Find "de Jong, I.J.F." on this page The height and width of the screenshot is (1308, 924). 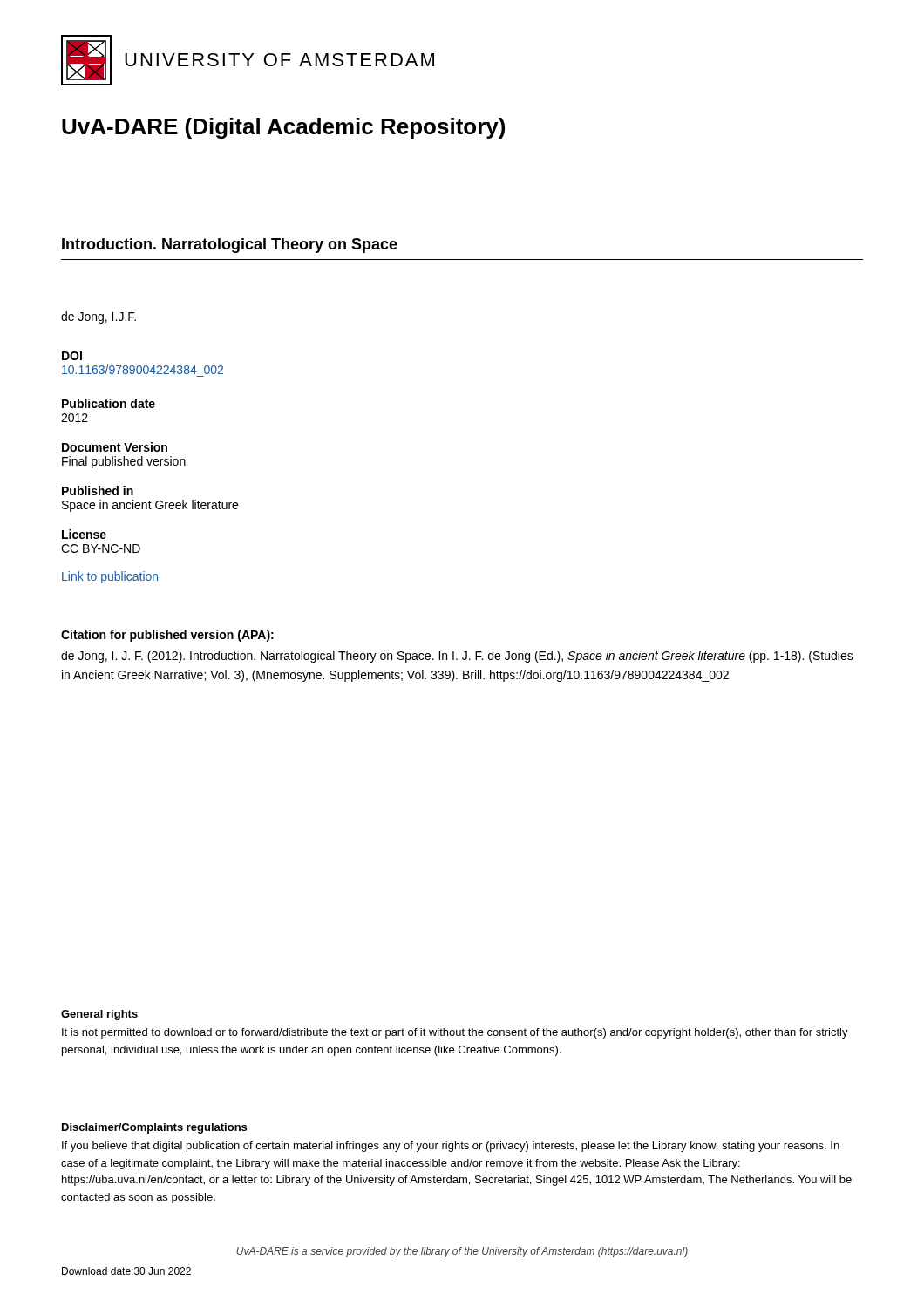99,317
